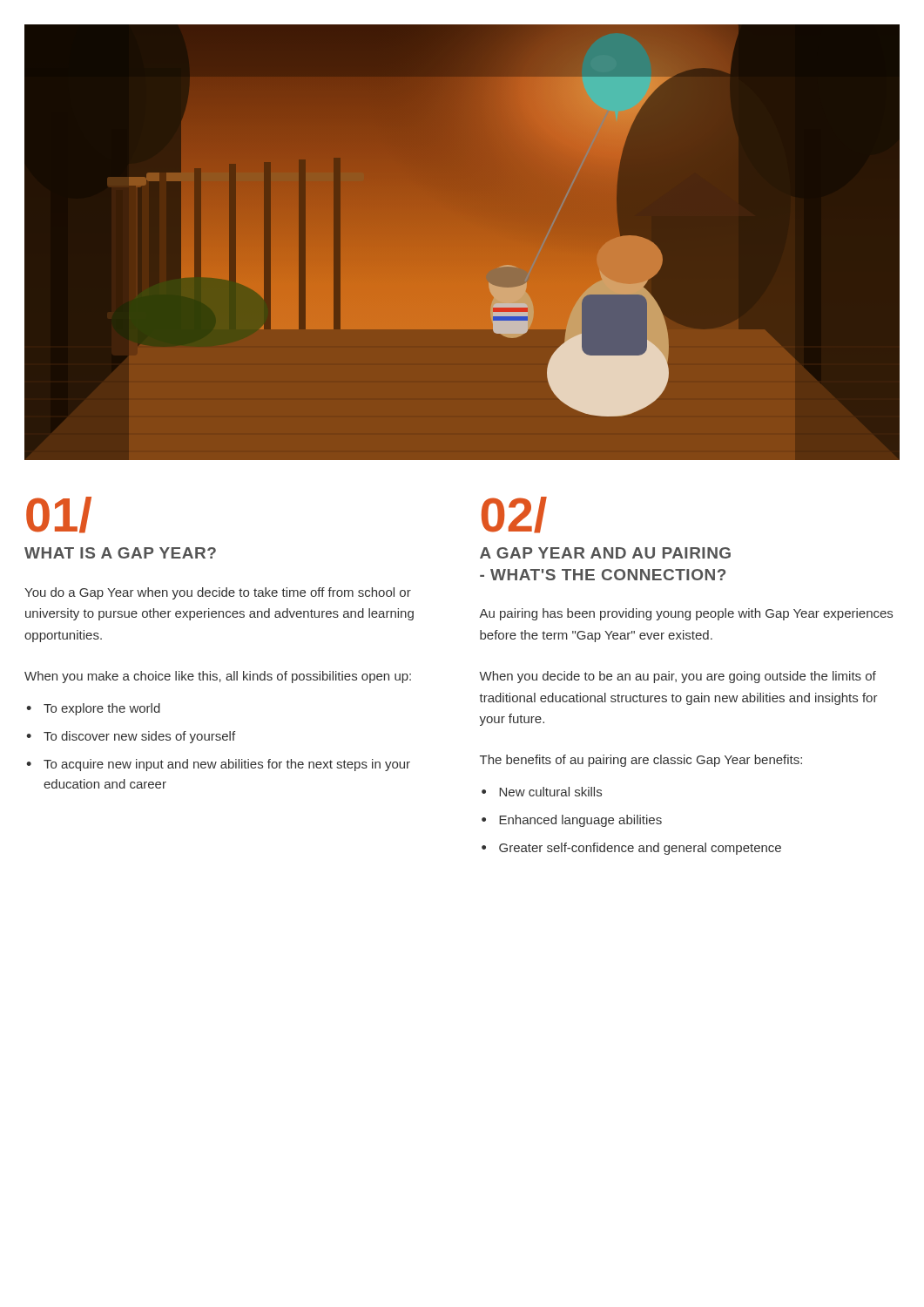Where is the passage that starts "• New cultural"?
Viewport: 924px width, 1307px height.
click(542, 792)
